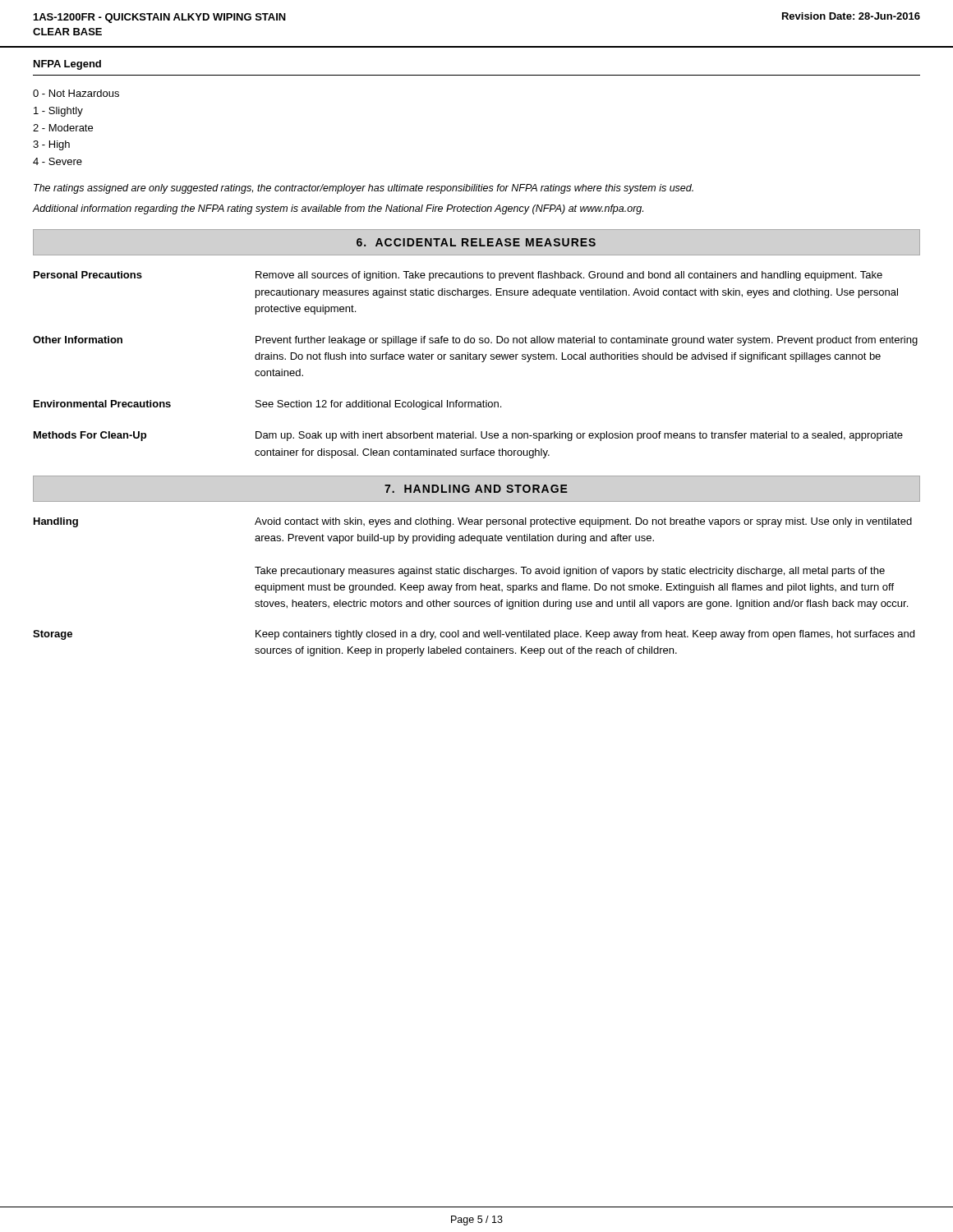Where does it say "0 - Not Hazardous"?
This screenshot has width=953, height=1232.
[76, 93]
